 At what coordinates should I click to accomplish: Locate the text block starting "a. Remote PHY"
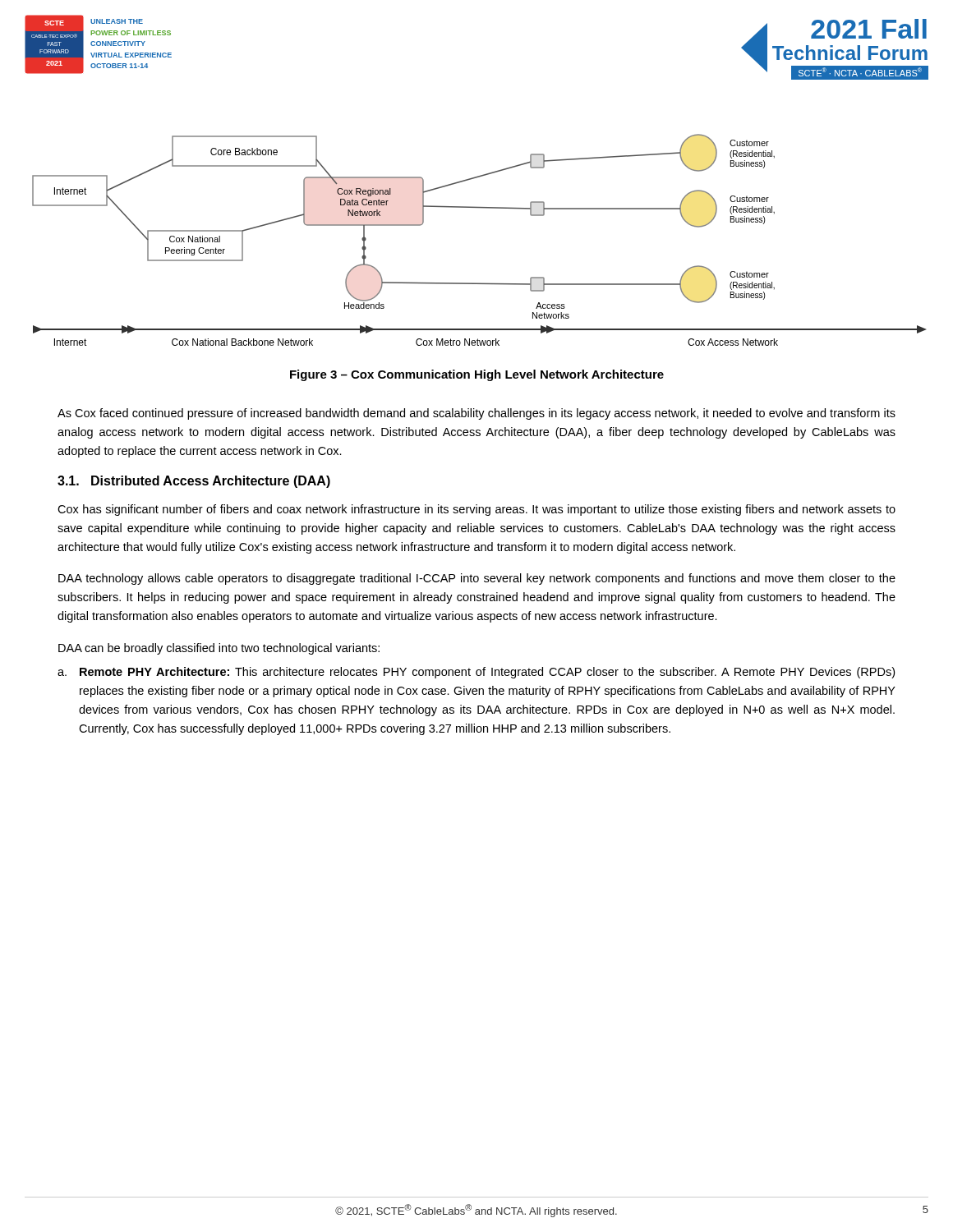476,700
